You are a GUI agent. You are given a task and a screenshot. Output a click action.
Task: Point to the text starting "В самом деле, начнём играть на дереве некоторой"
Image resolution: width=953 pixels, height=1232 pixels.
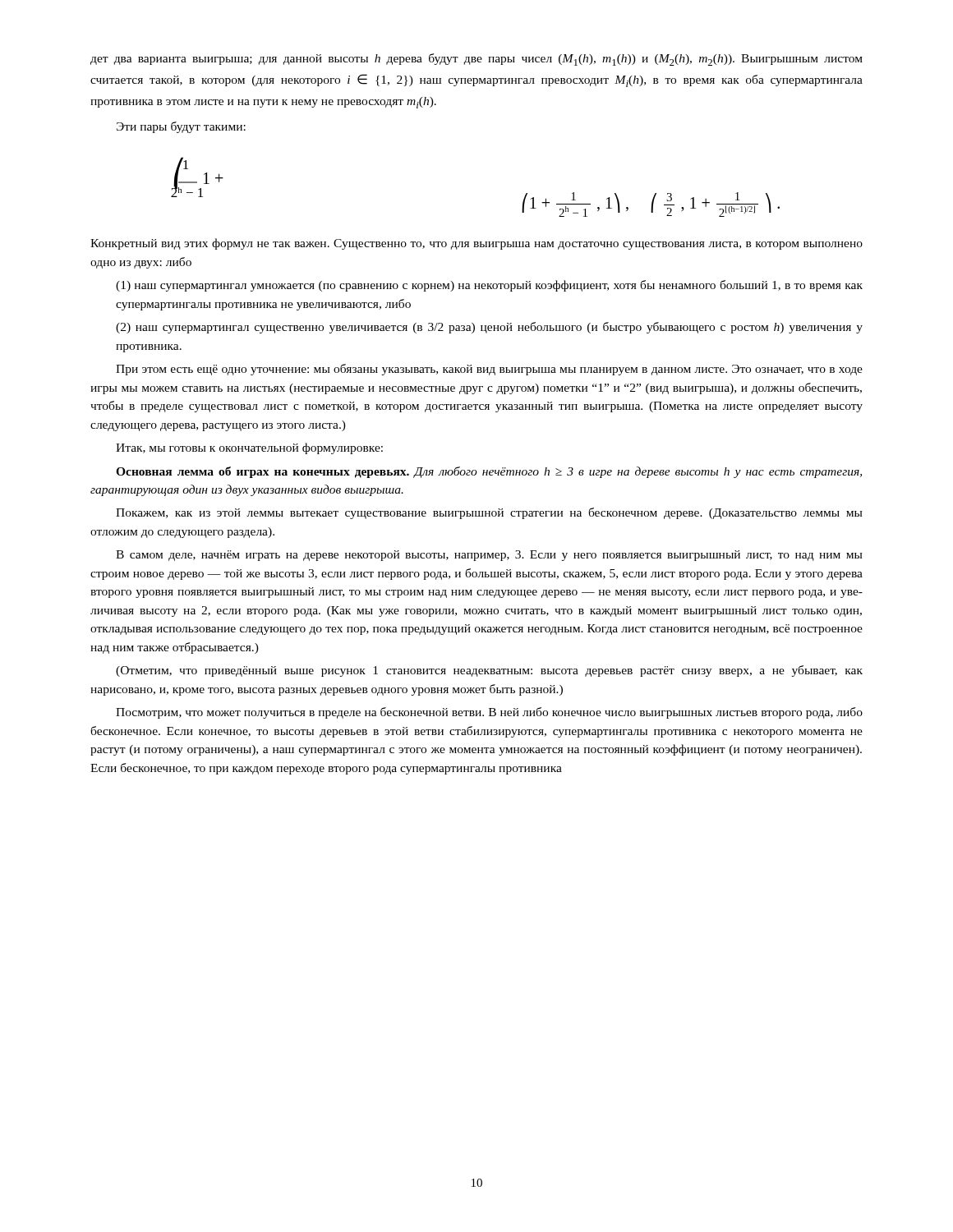coord(476,600)
